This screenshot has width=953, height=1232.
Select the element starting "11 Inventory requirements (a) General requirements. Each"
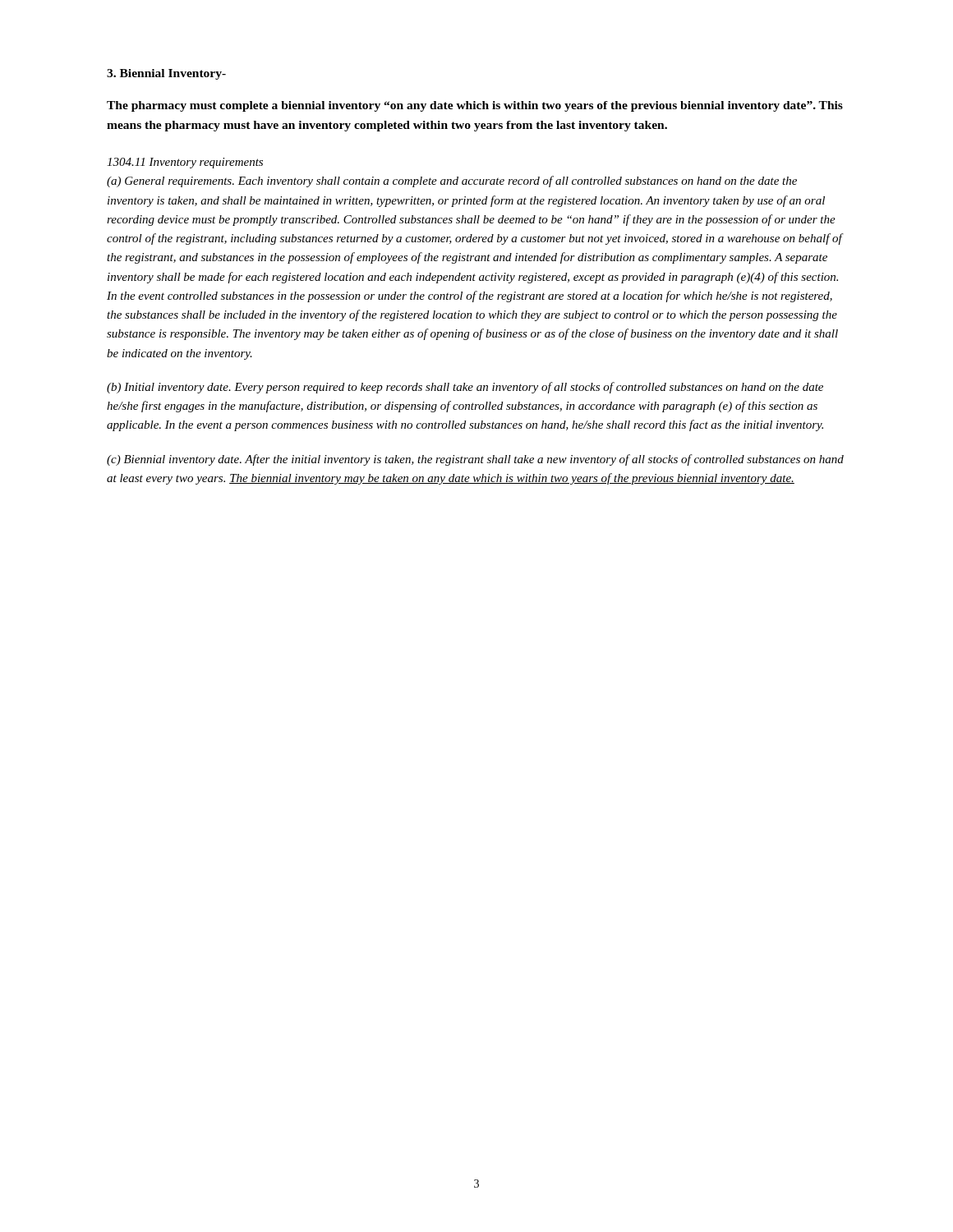click(474, 257)
